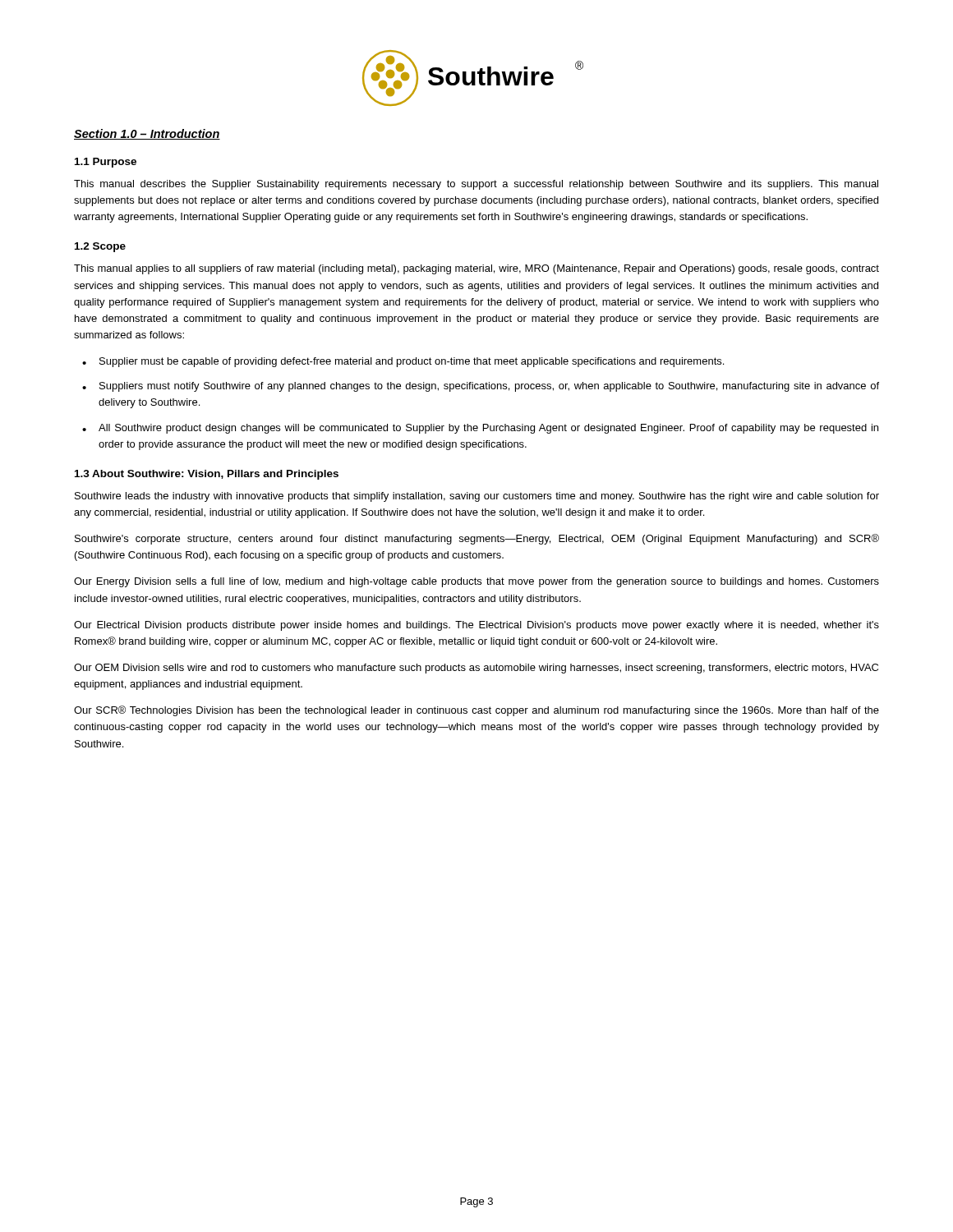Locate the text block starting "Southwire's corporate structure,"
953x1232 pixels.
476,547
